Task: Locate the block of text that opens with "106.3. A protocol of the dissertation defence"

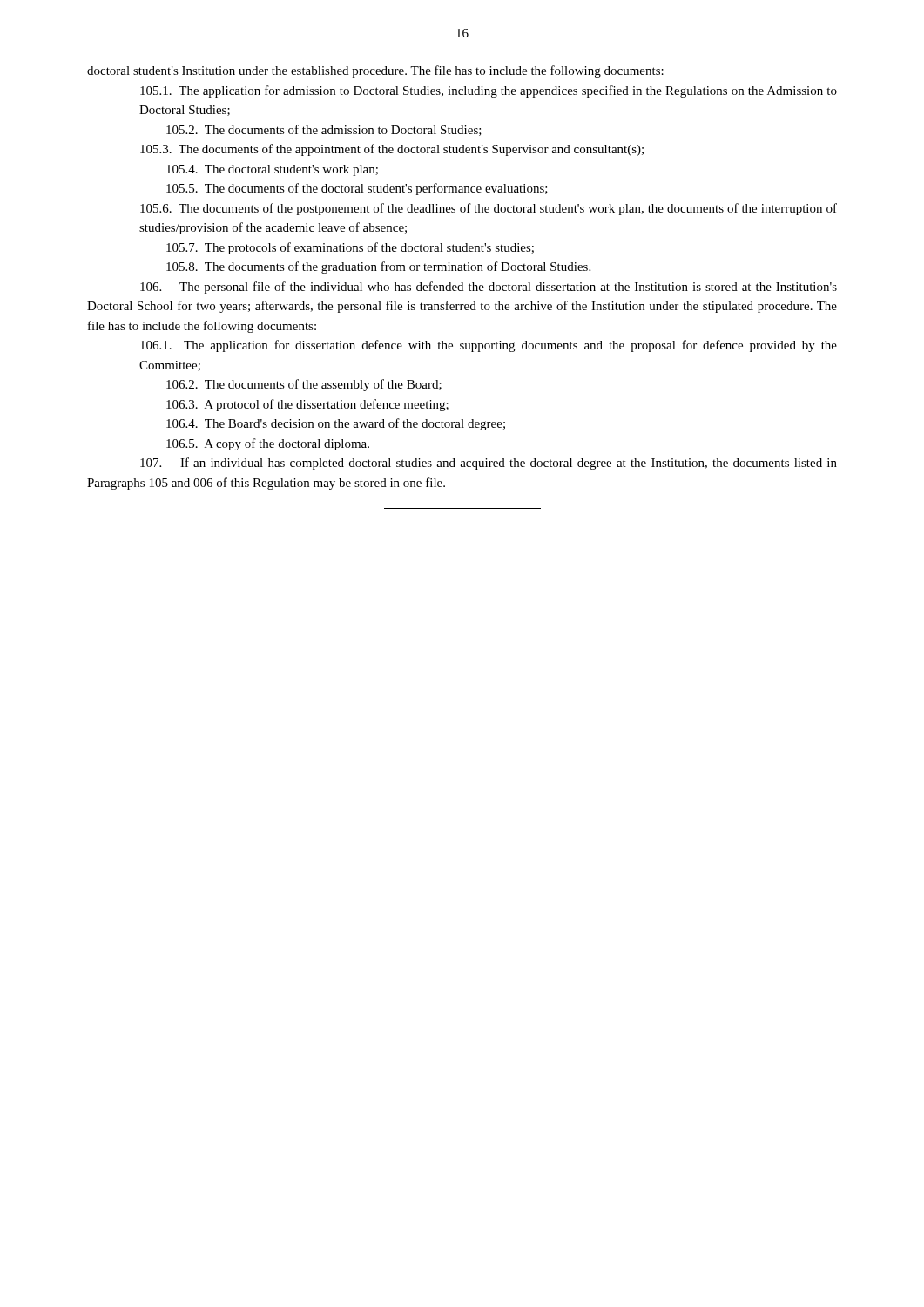Action: click(307, 404)
